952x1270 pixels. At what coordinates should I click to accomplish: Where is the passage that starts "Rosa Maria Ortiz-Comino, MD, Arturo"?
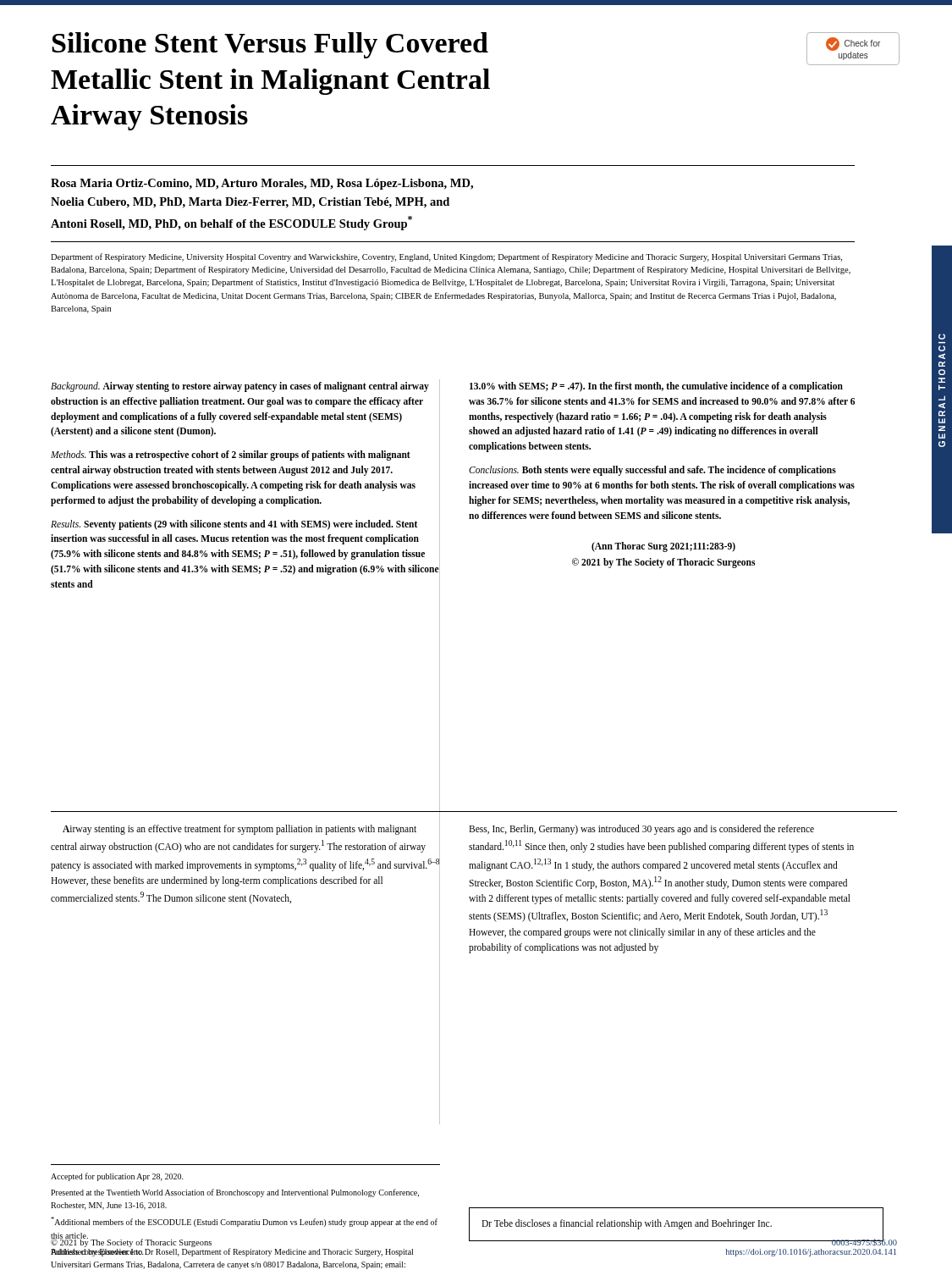pos(262,203)
